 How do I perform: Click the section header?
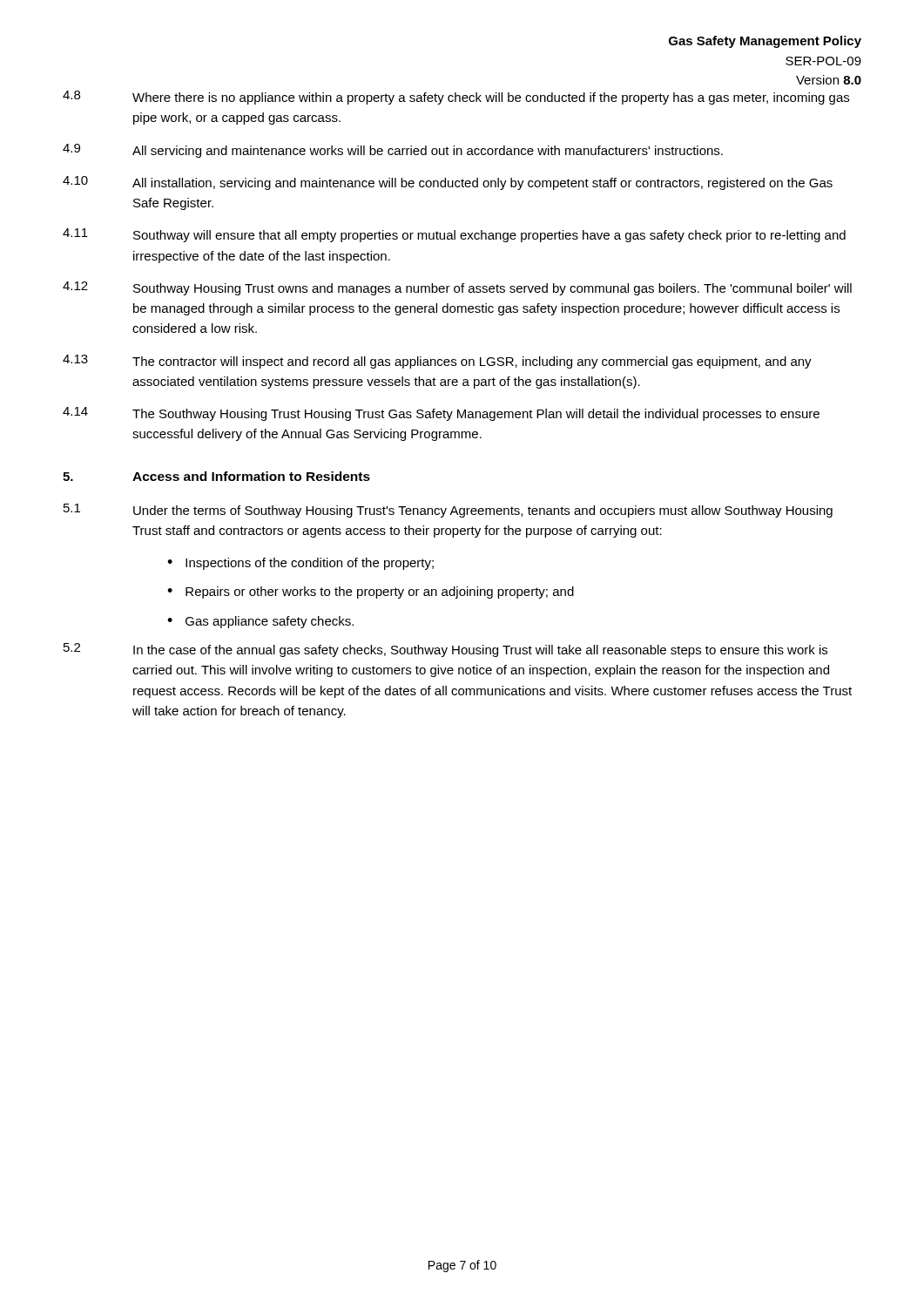[x=216, y=476]
